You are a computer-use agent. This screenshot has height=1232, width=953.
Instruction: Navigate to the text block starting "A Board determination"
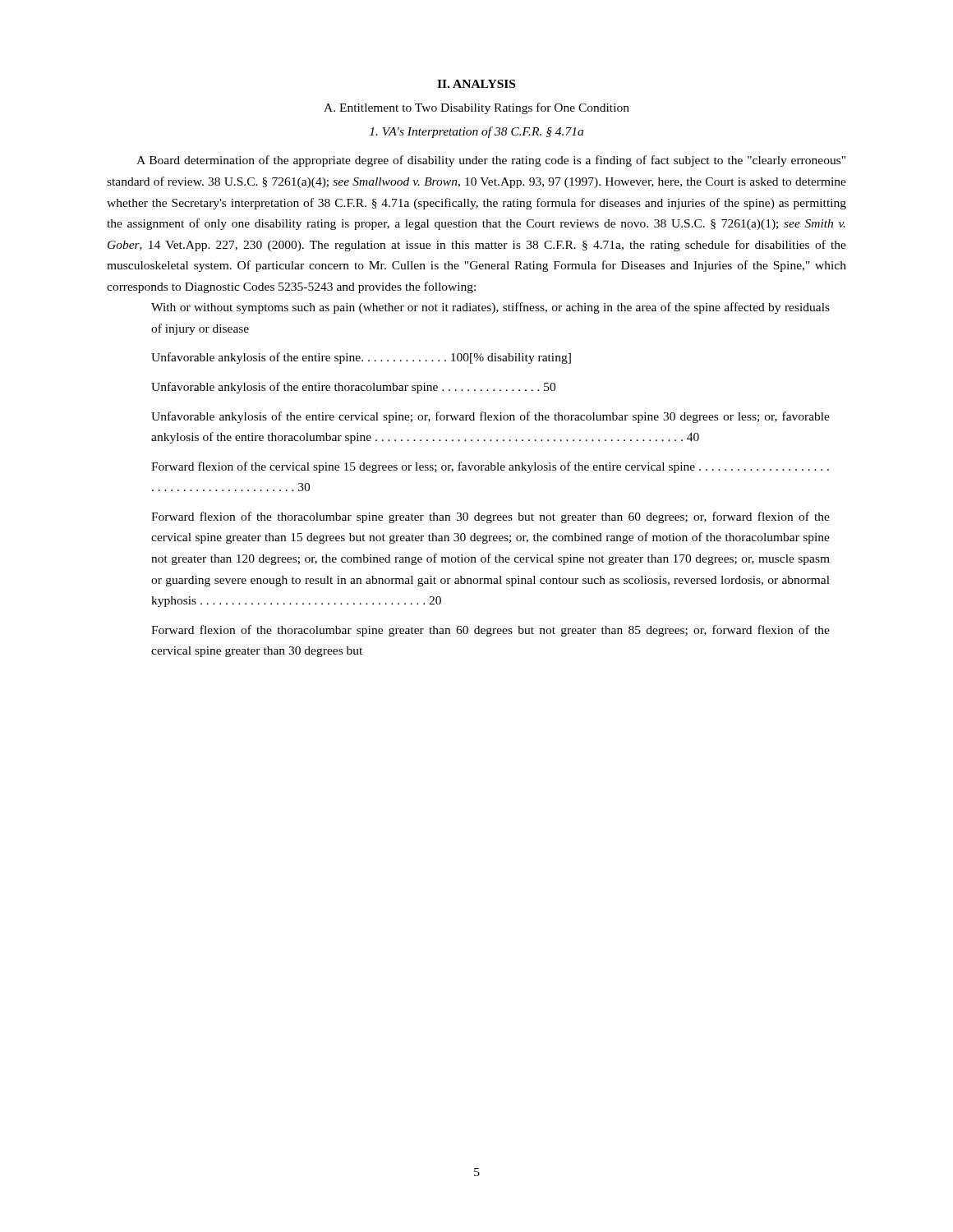point(476,223)
